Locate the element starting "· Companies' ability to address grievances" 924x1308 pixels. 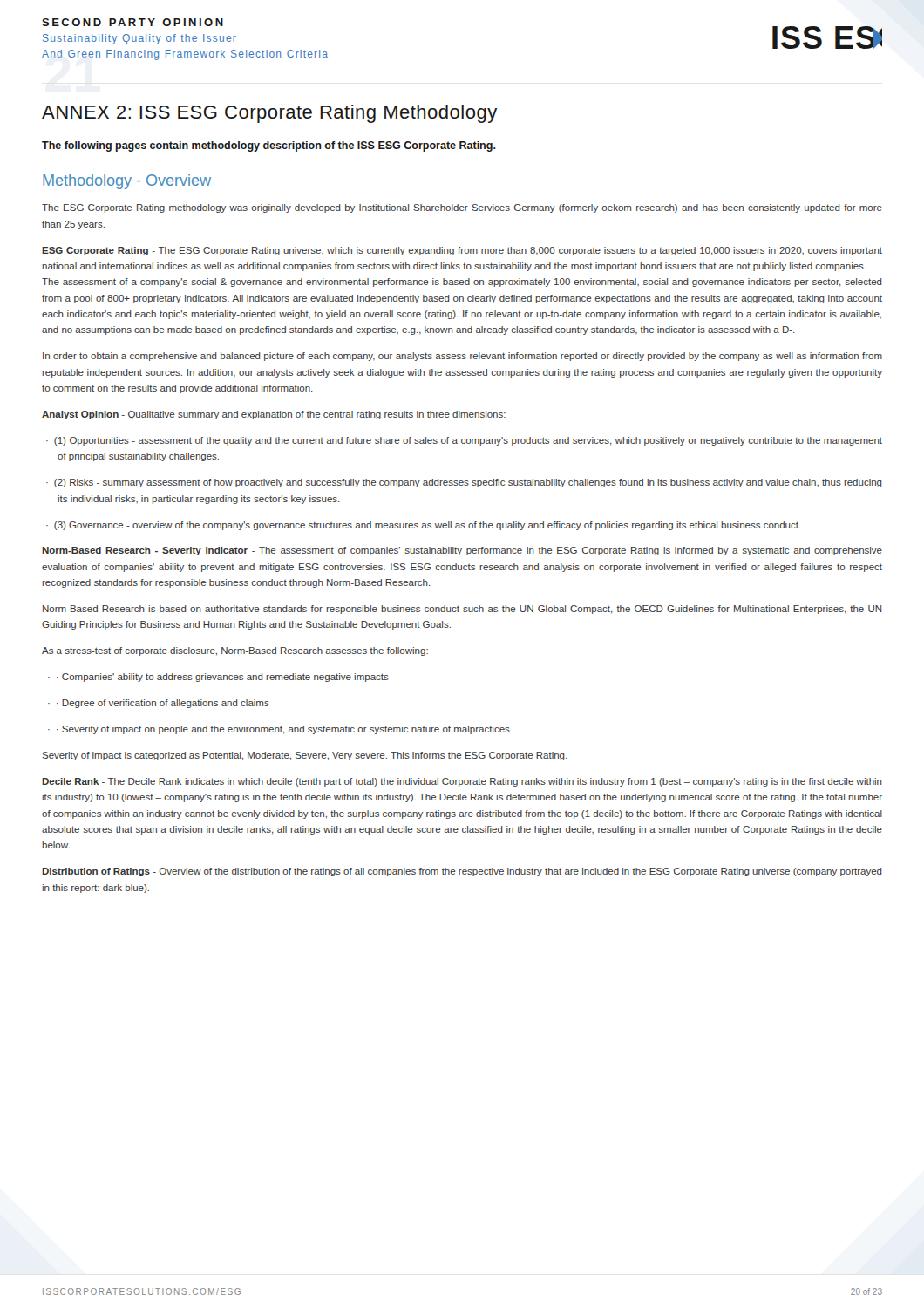[218, 678]
